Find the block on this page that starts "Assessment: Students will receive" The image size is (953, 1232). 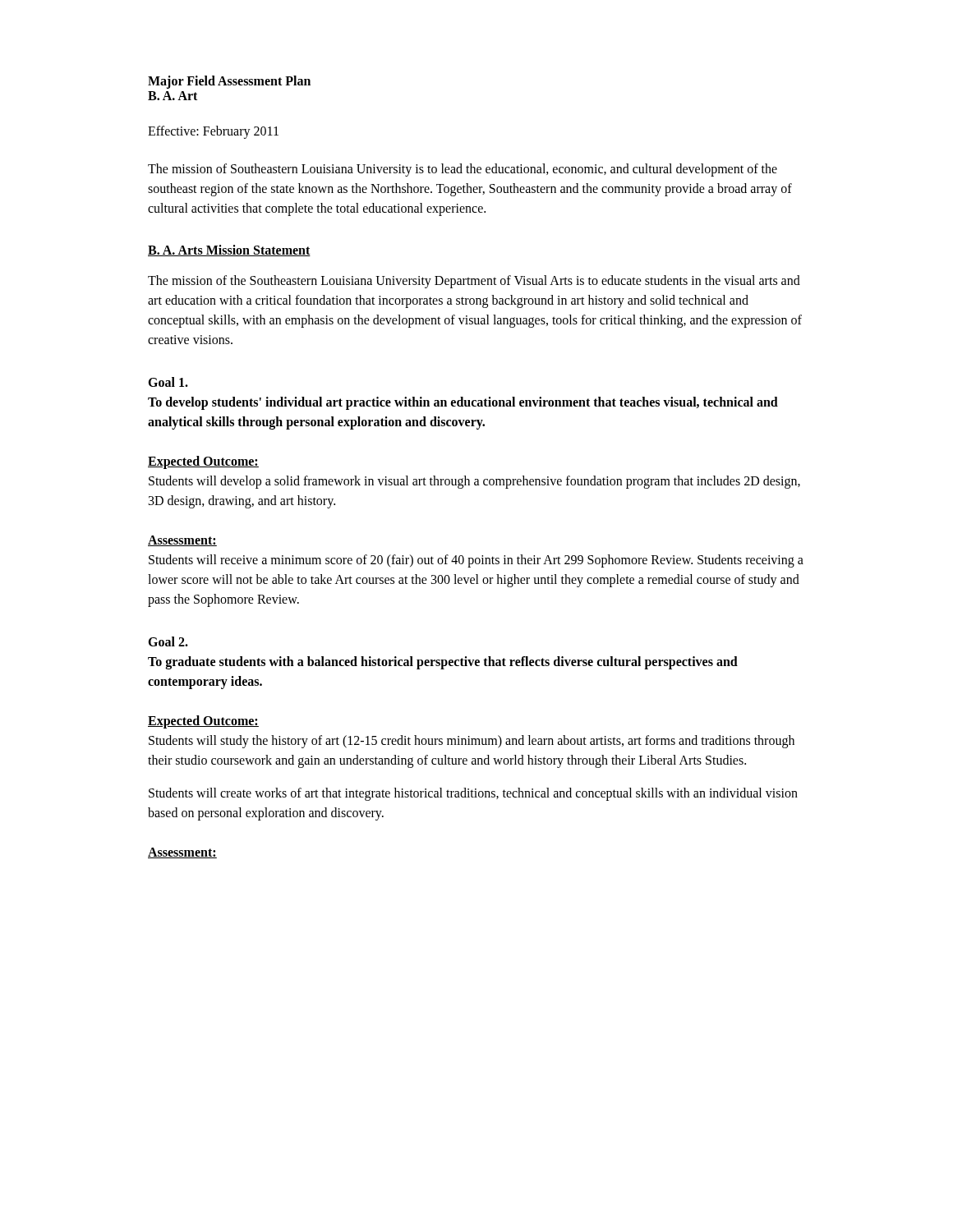click(476, 570)
